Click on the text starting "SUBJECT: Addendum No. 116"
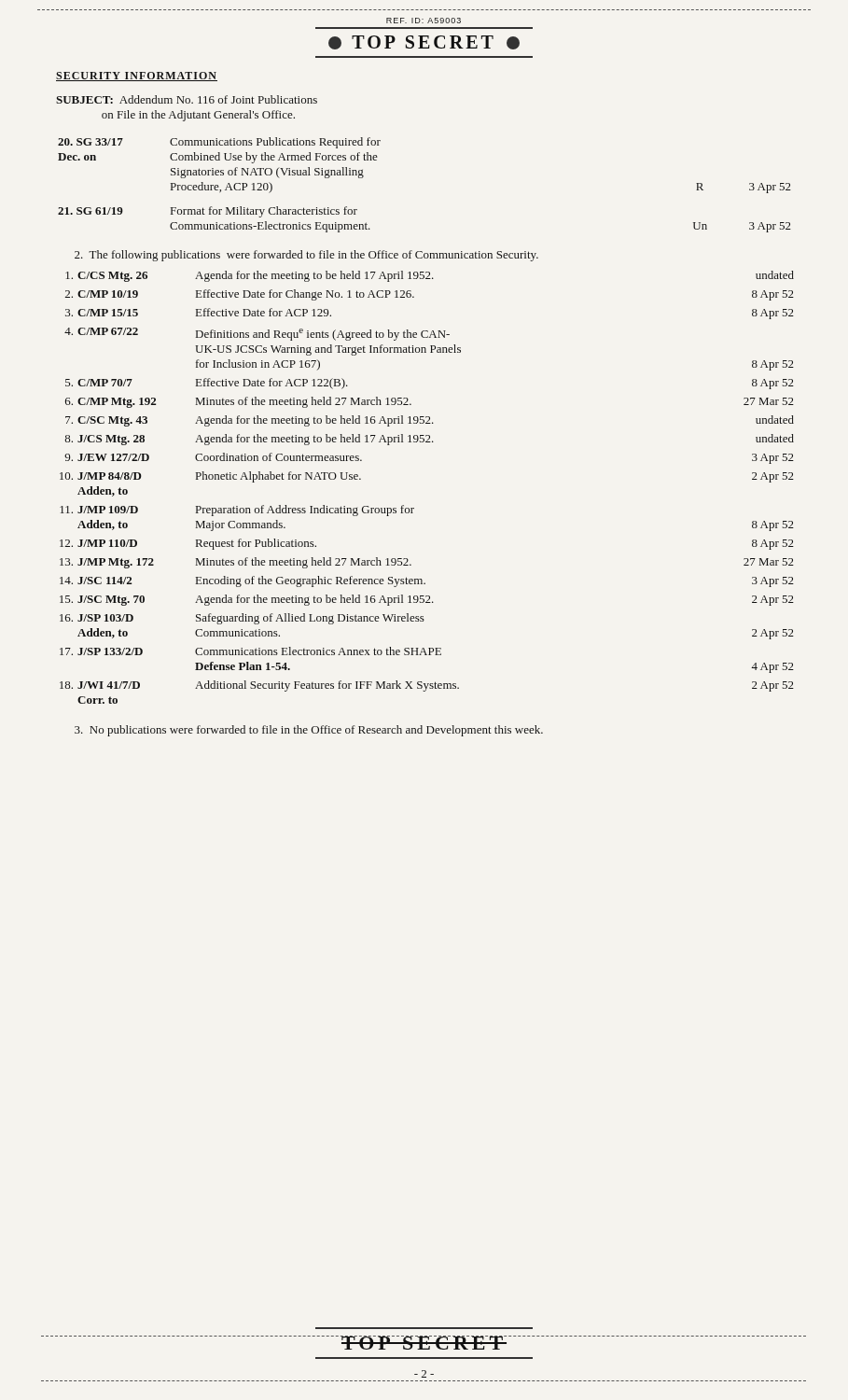The width and height of the screenshot is (848, 1400). coord(187,107)
